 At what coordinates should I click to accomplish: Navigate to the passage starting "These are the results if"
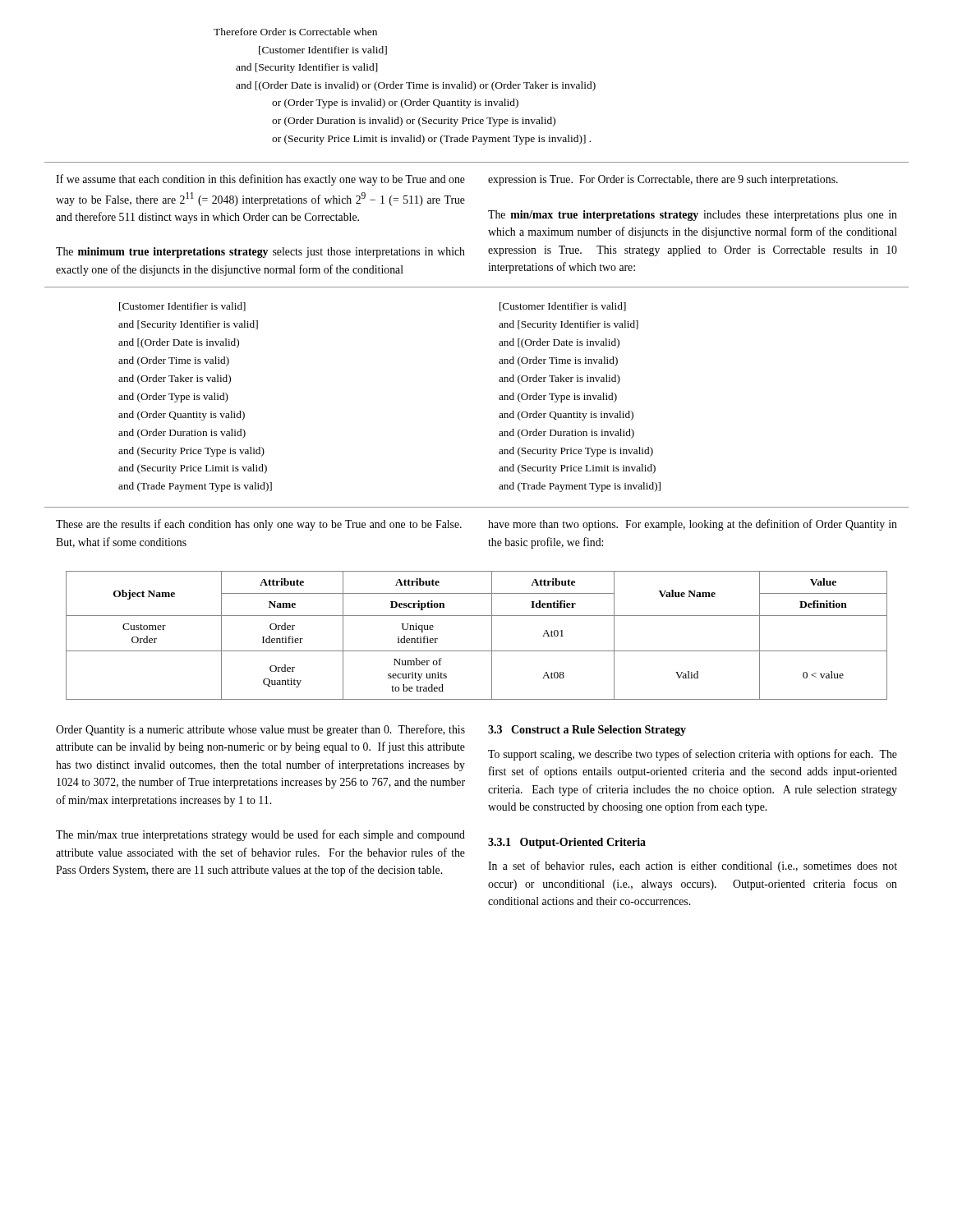pyautogui.click(x=260, y=533)
